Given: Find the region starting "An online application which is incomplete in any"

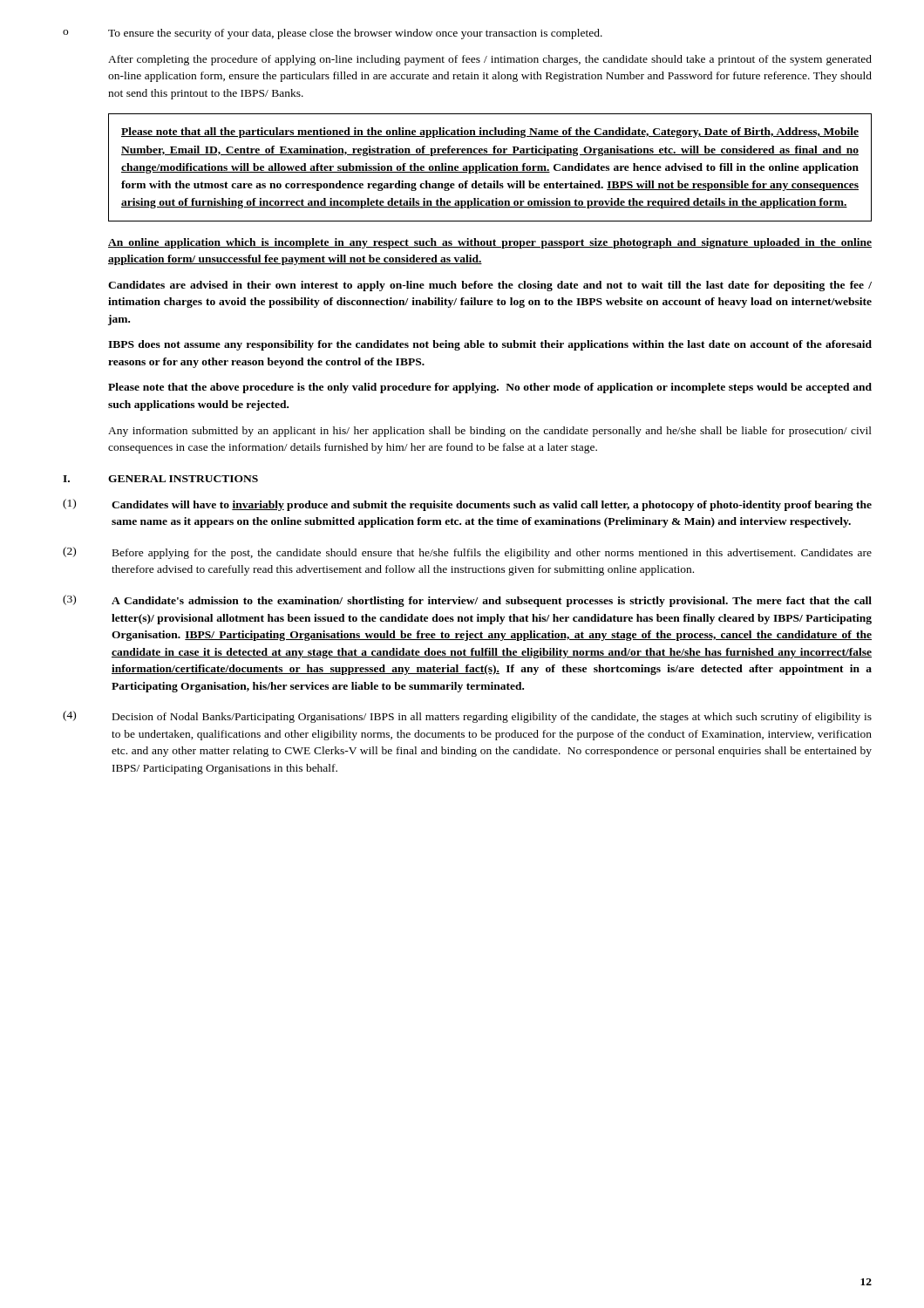Looking at the screenshot, I should pos(490,250).
